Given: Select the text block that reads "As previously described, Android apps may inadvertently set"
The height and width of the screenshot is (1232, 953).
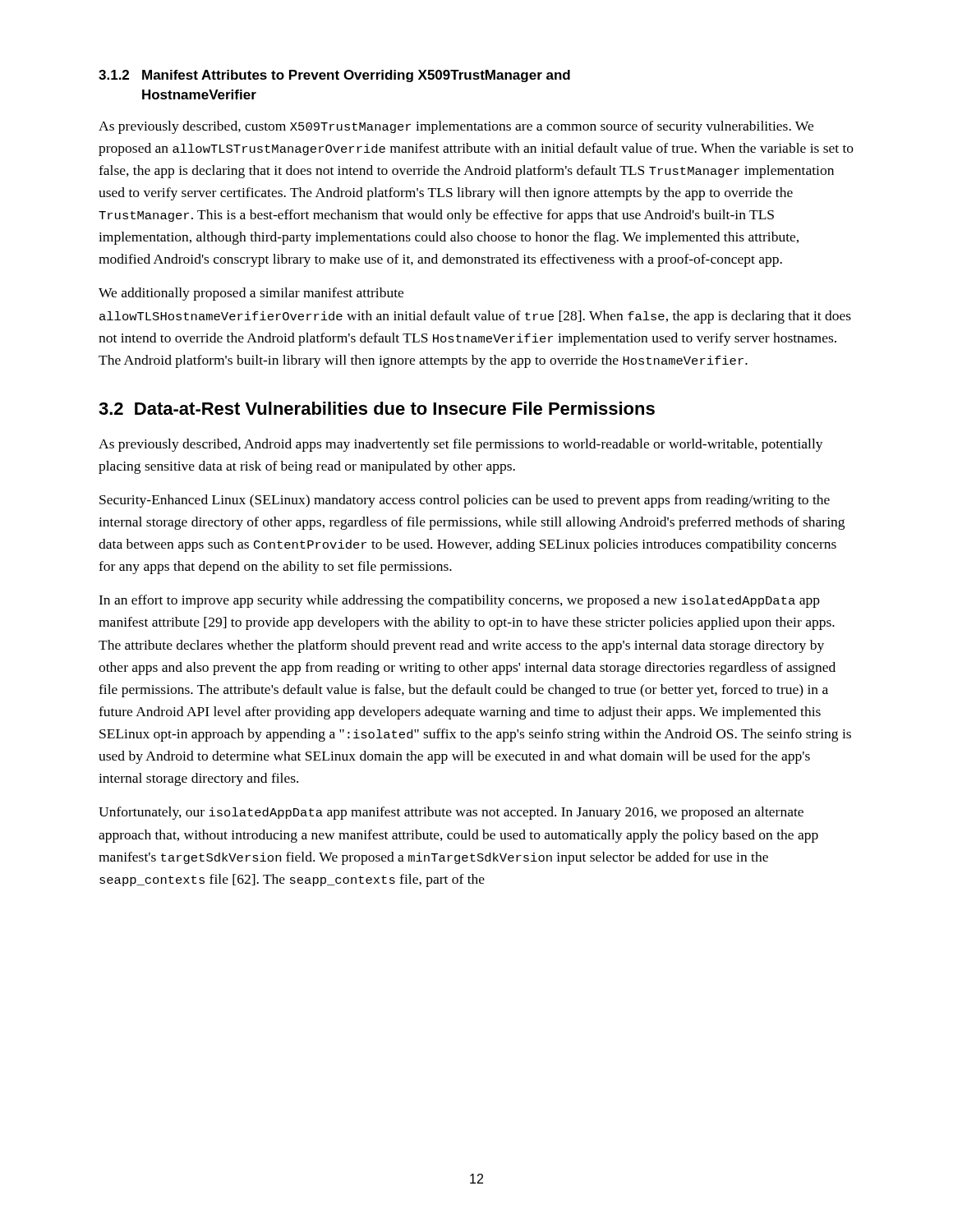Looking at the screenshot, I should point(461,454).
